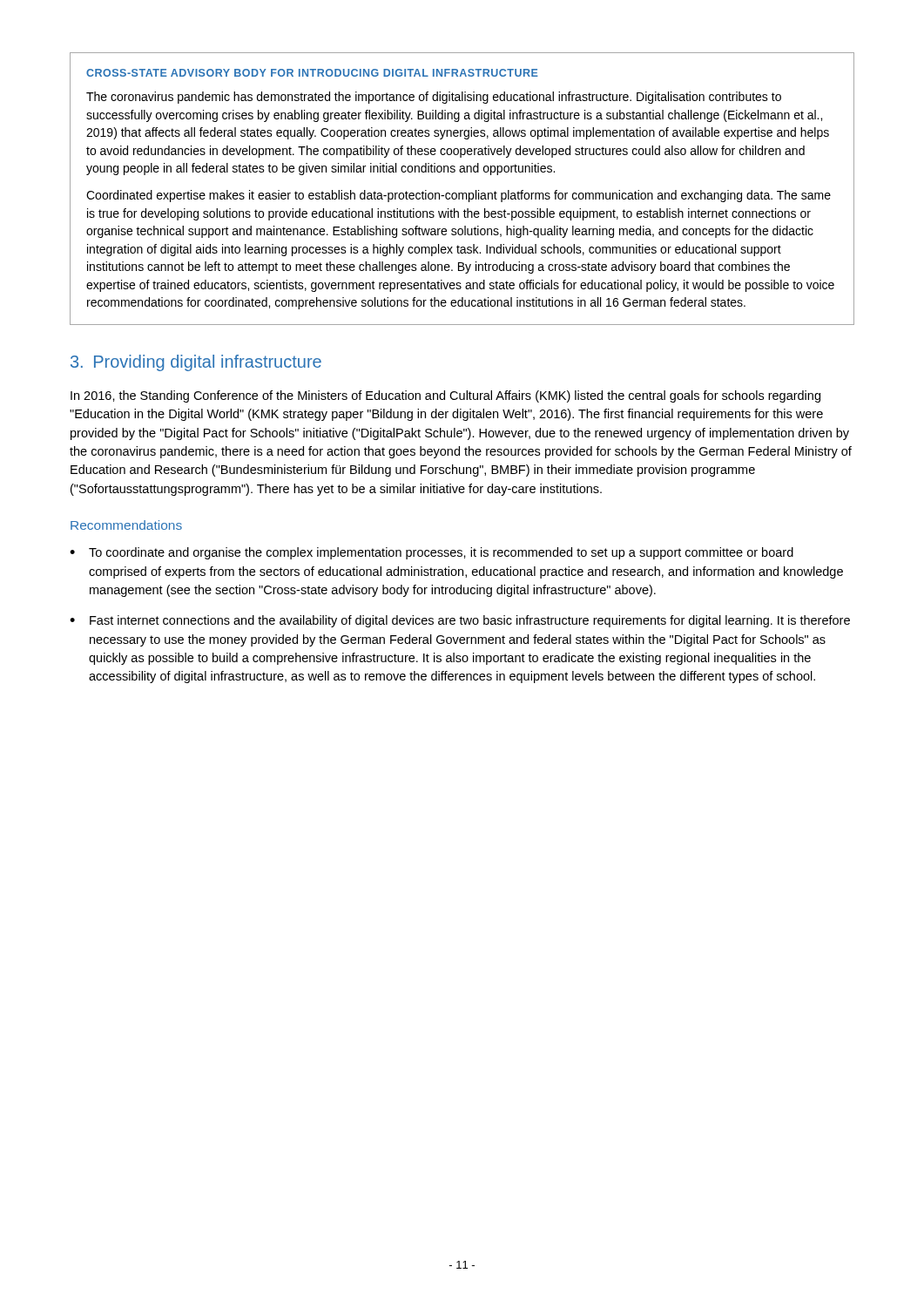Point to the text block starting "• Fast internet connections and the"
Viewport: 924px width, 1307px height.
tap(462, 649)
